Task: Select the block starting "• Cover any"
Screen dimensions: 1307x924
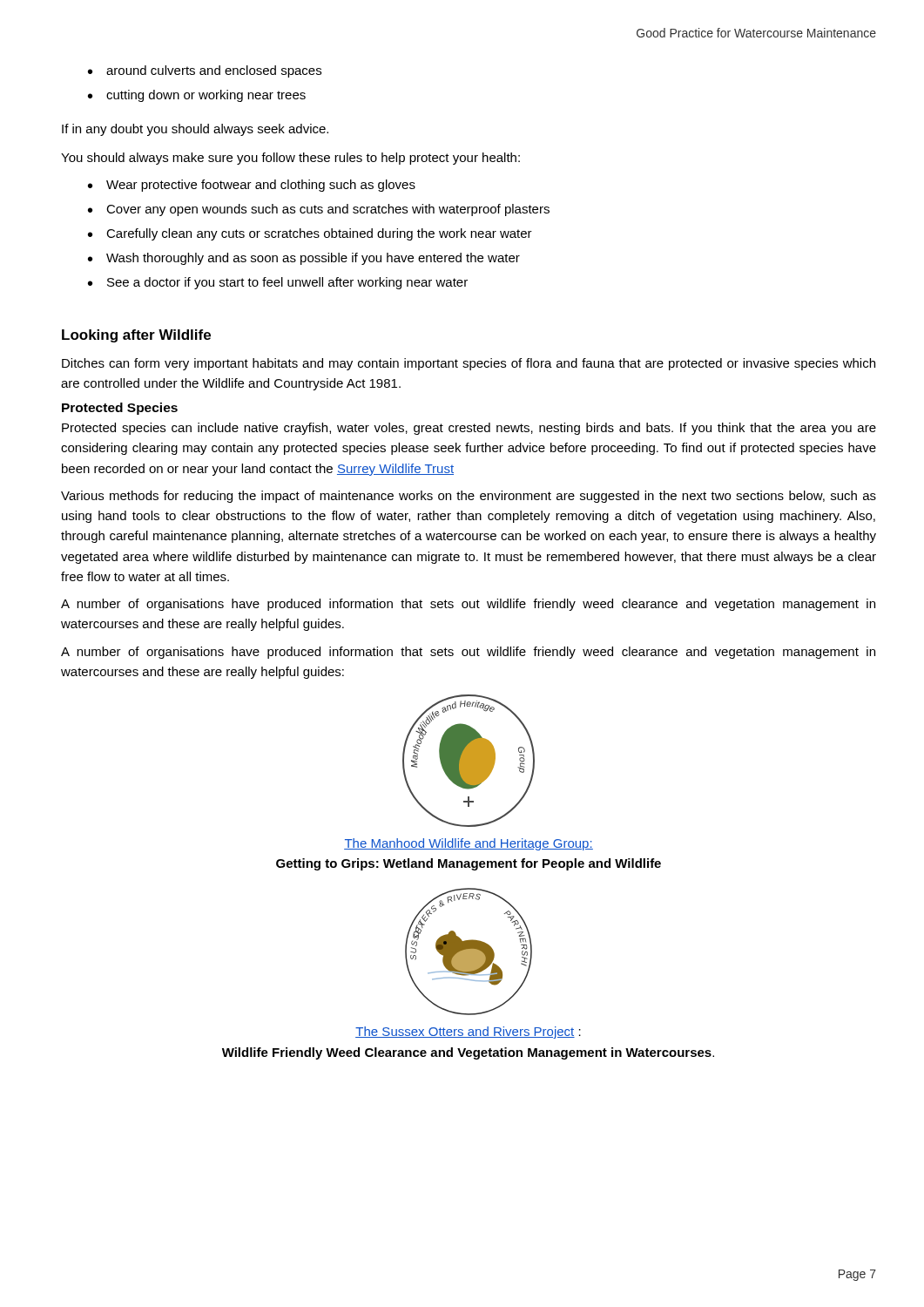Action: (319, 210)
